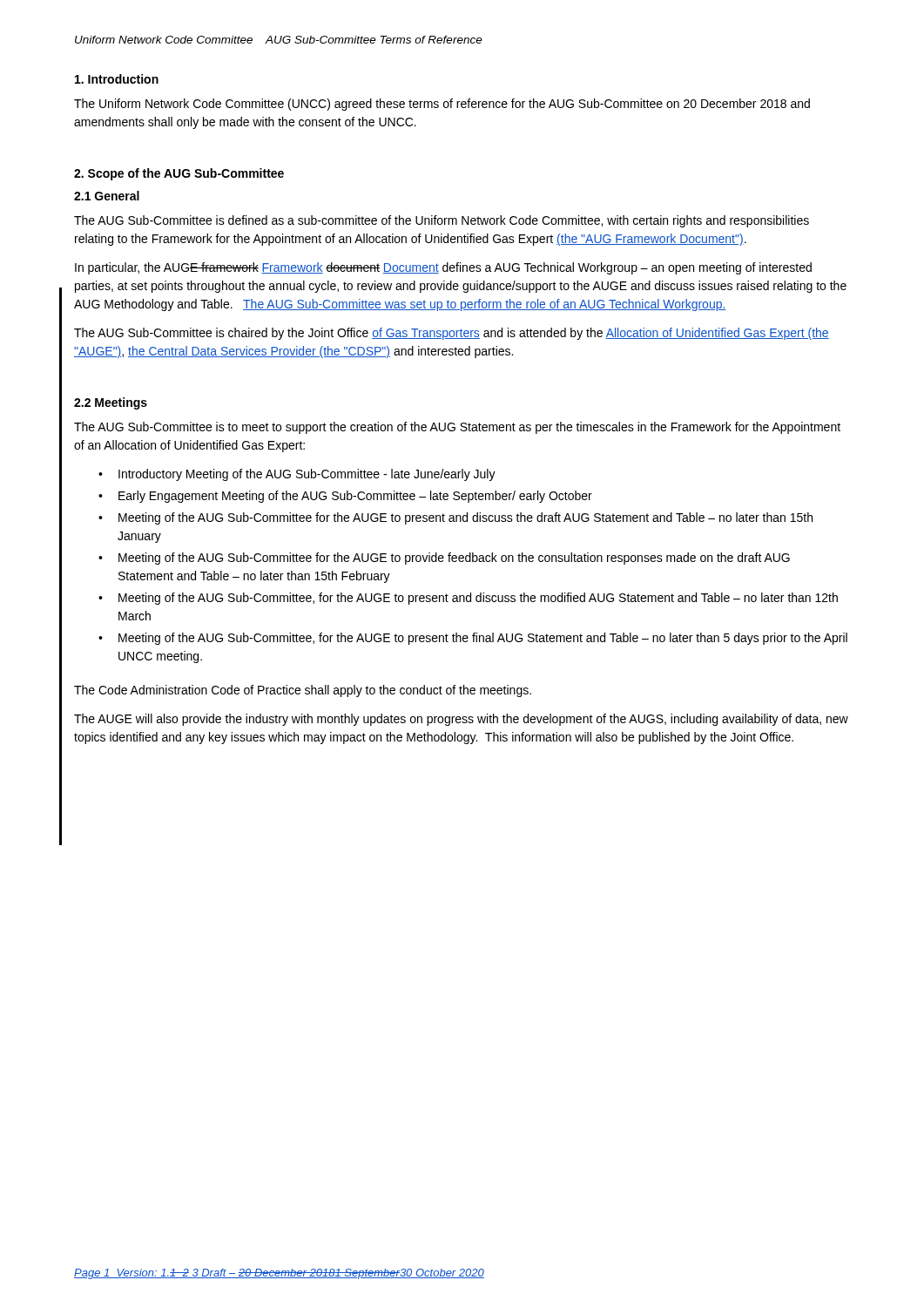The height and width of the screenshot is (1307, 924).
Task: Click on the text starting "2.1 General"
Action: pyautogui.click(x=107, y=196)
